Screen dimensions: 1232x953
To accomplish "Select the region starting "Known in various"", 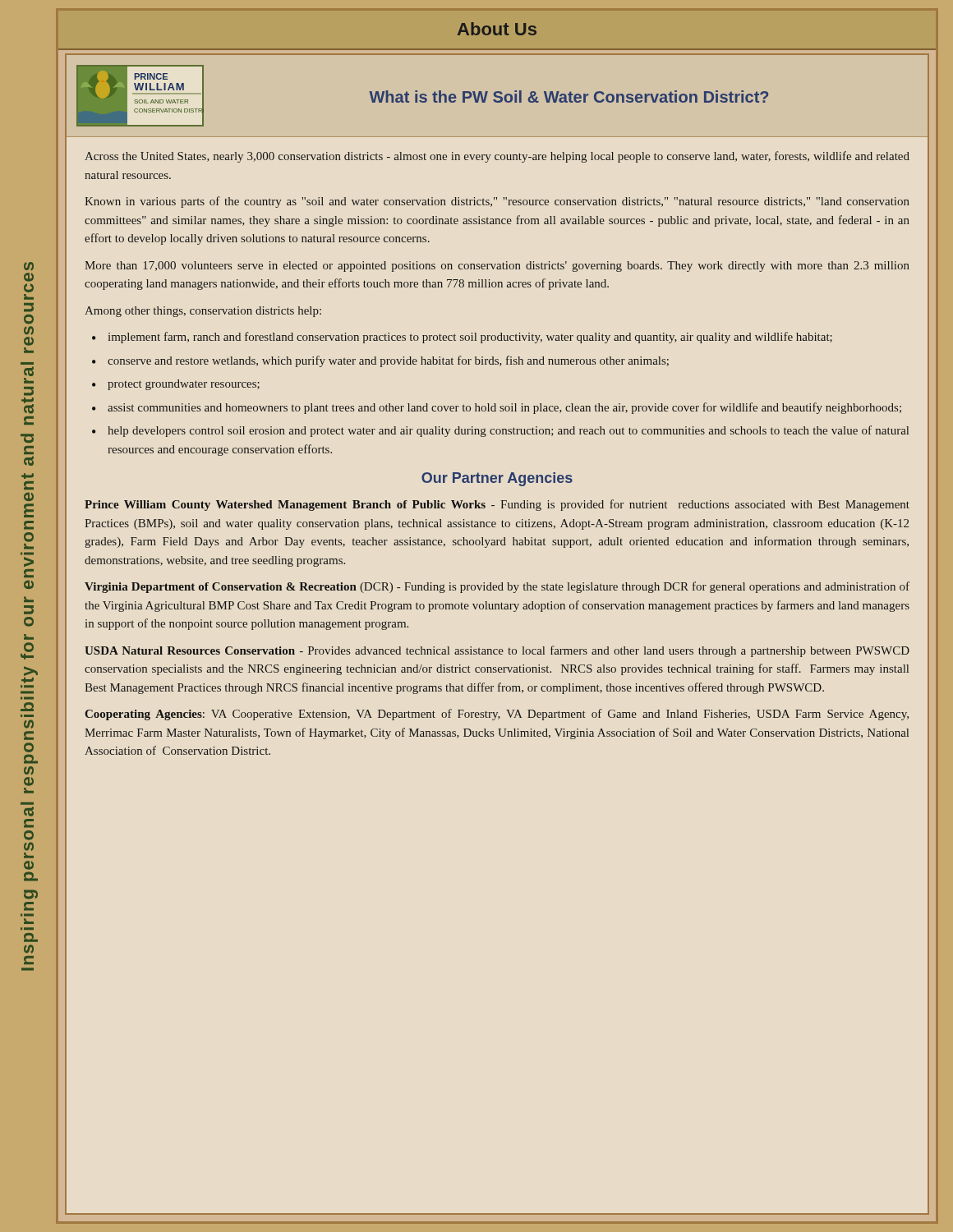I will click(497, 220).
